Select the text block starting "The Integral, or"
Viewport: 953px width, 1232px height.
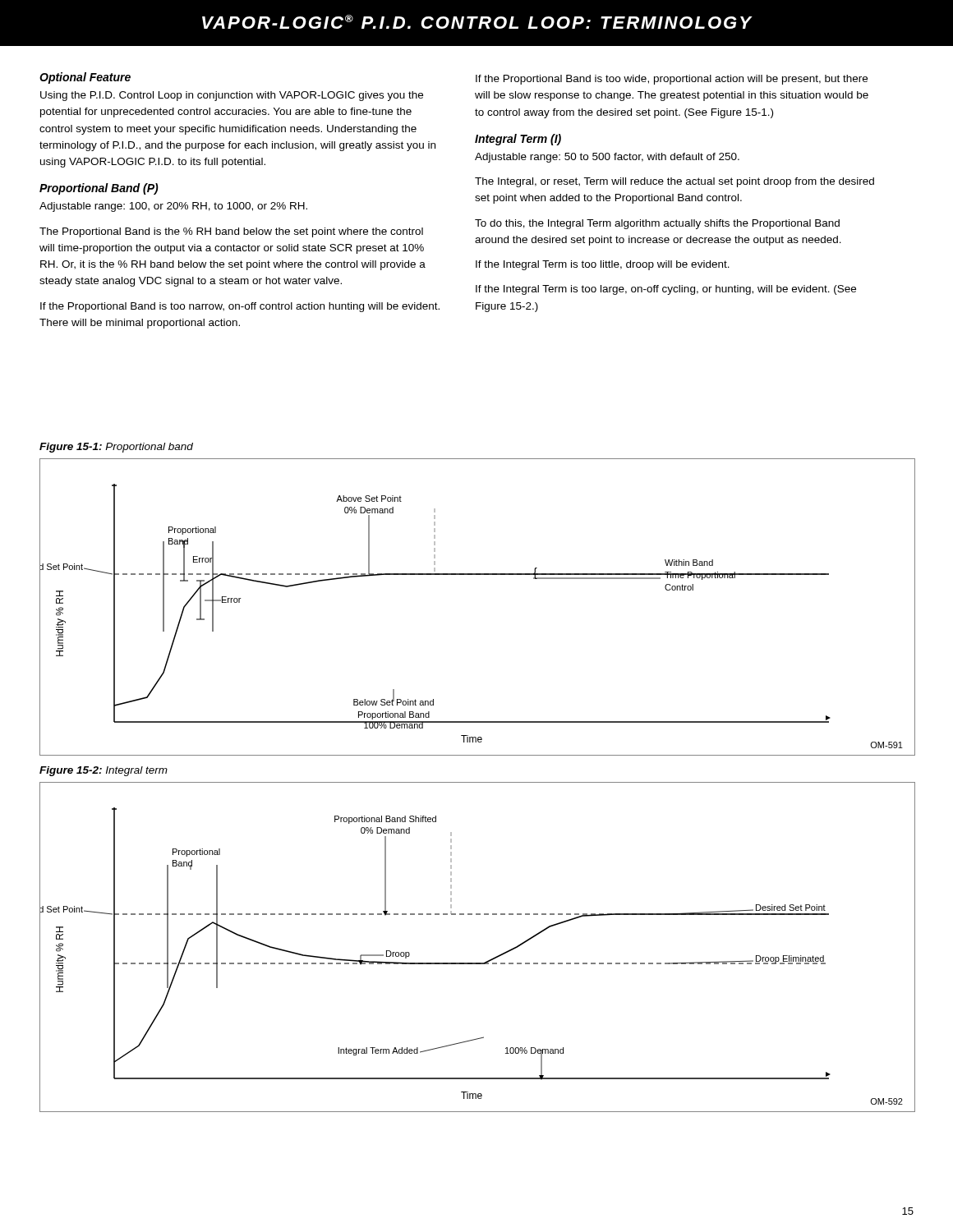pyautogui.click(x=675, y=189)
